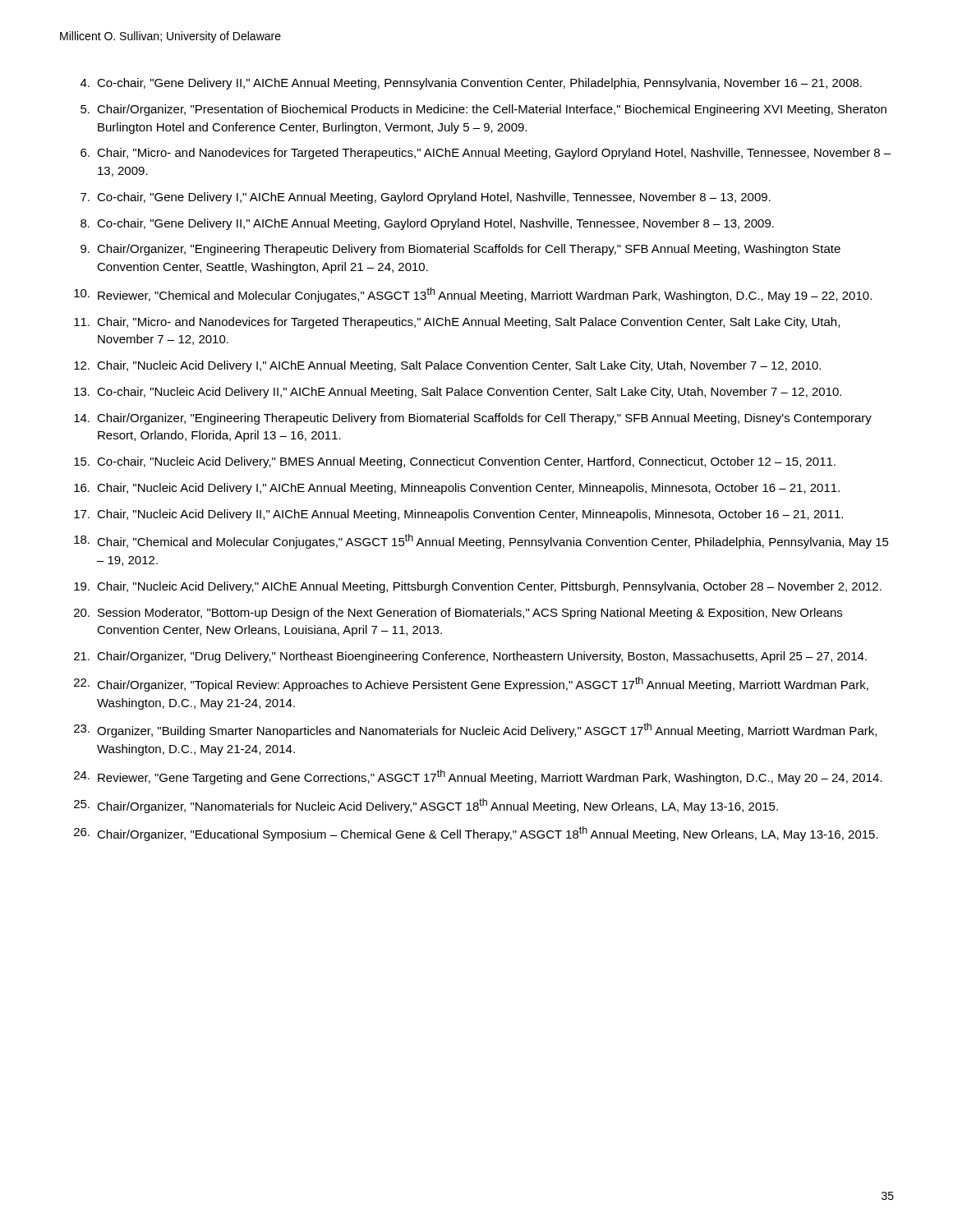Navigate to the region starting "5. Chair/Organizer, "Presentation of Biochemical"
Image resolution: width=953 pixels, height=1232 pixels.
476,118
